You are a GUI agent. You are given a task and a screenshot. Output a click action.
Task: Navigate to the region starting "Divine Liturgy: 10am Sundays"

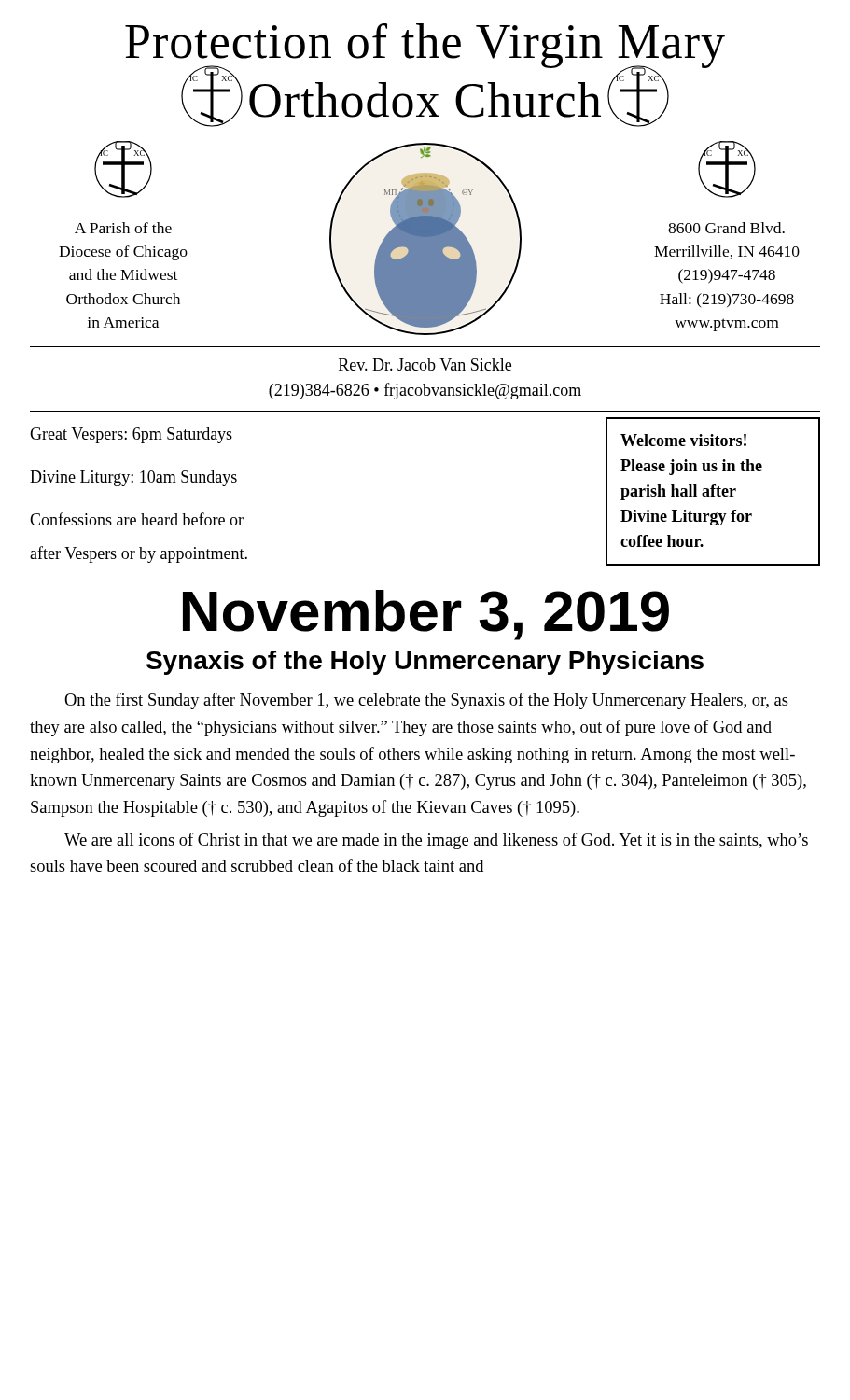[x=133, y=477]
